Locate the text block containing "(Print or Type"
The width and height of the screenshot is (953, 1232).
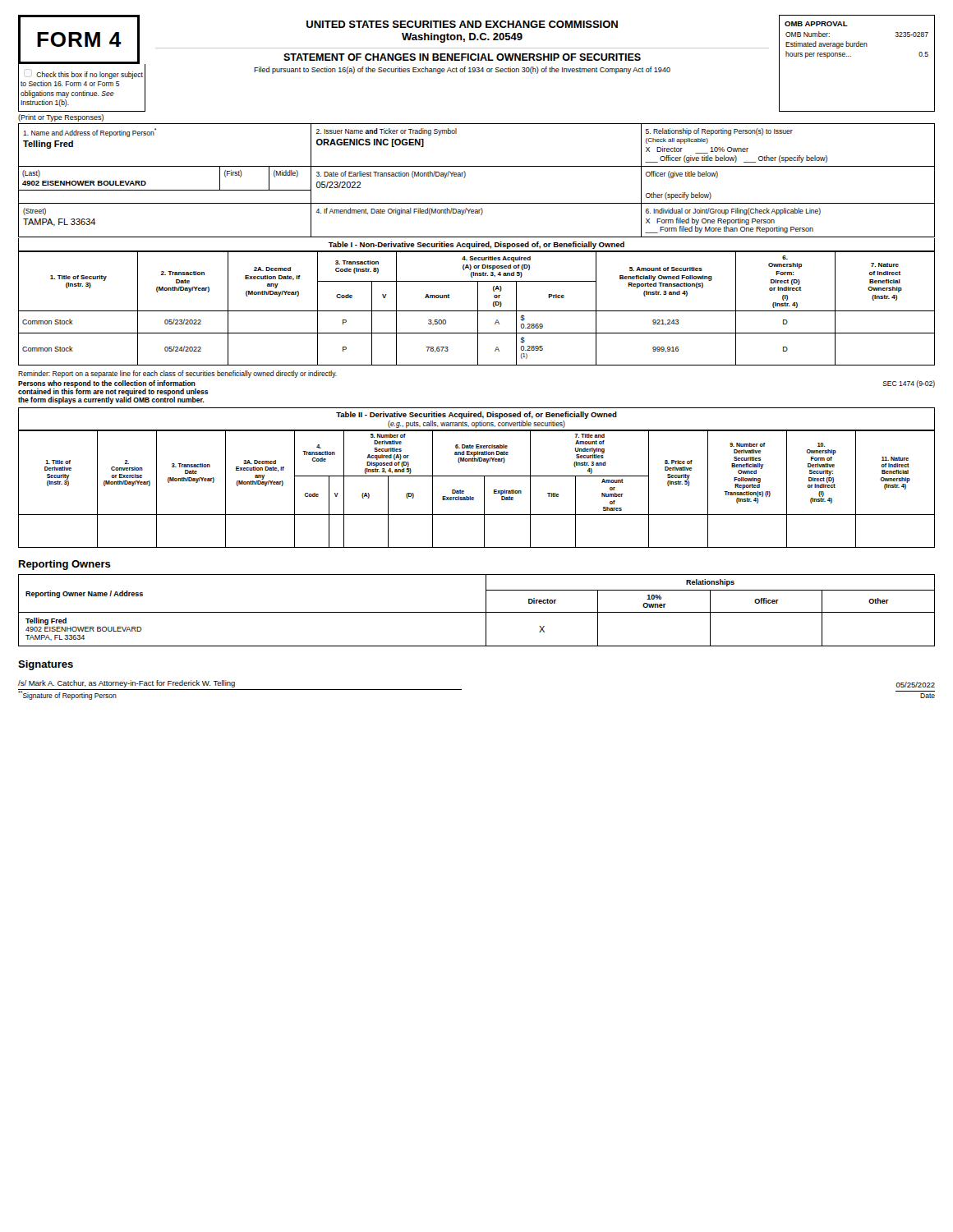point(61,117)
